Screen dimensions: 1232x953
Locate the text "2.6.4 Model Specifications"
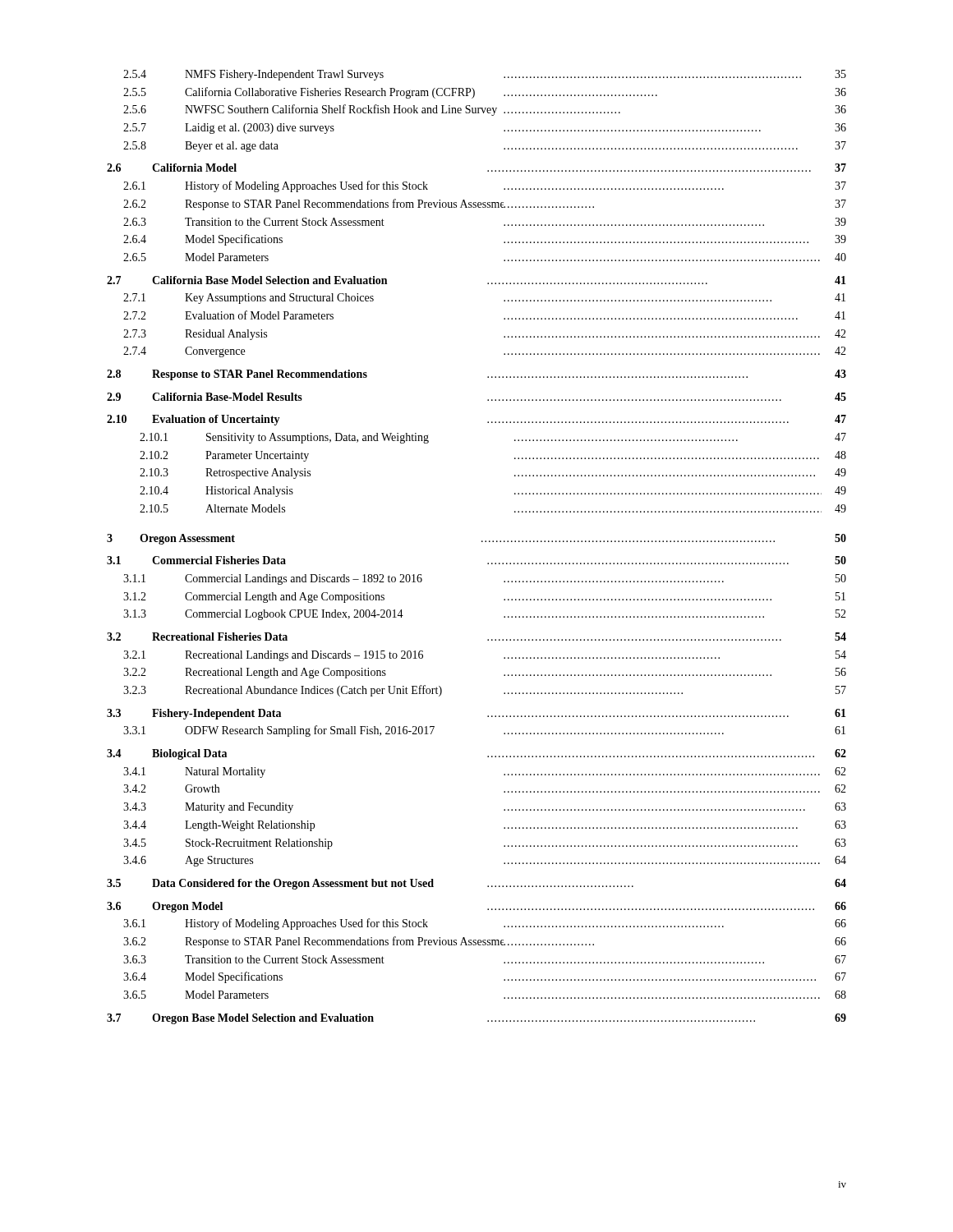coord(134,239)
